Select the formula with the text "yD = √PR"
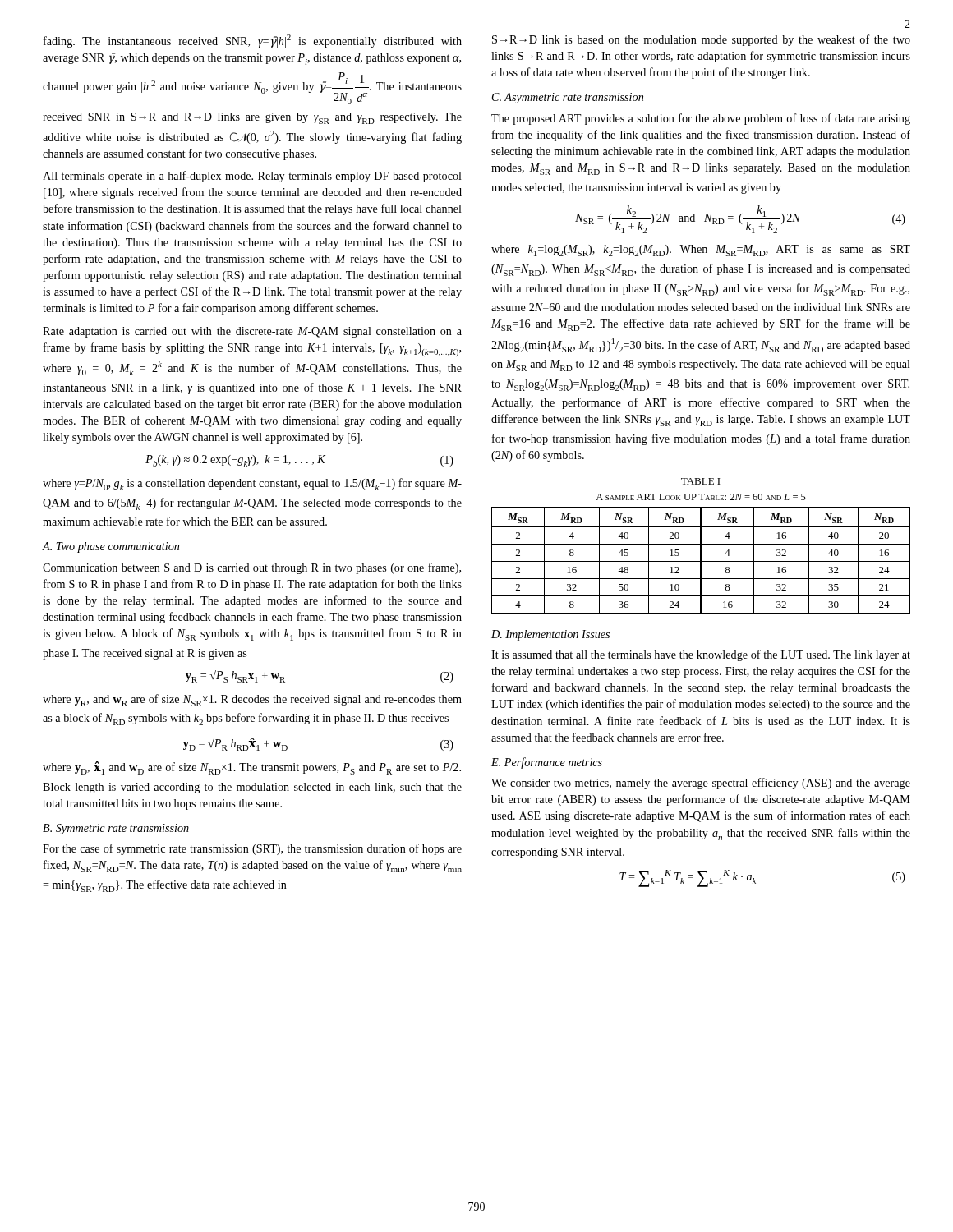This screenshot has height=1232, width=953. [252, 744]
